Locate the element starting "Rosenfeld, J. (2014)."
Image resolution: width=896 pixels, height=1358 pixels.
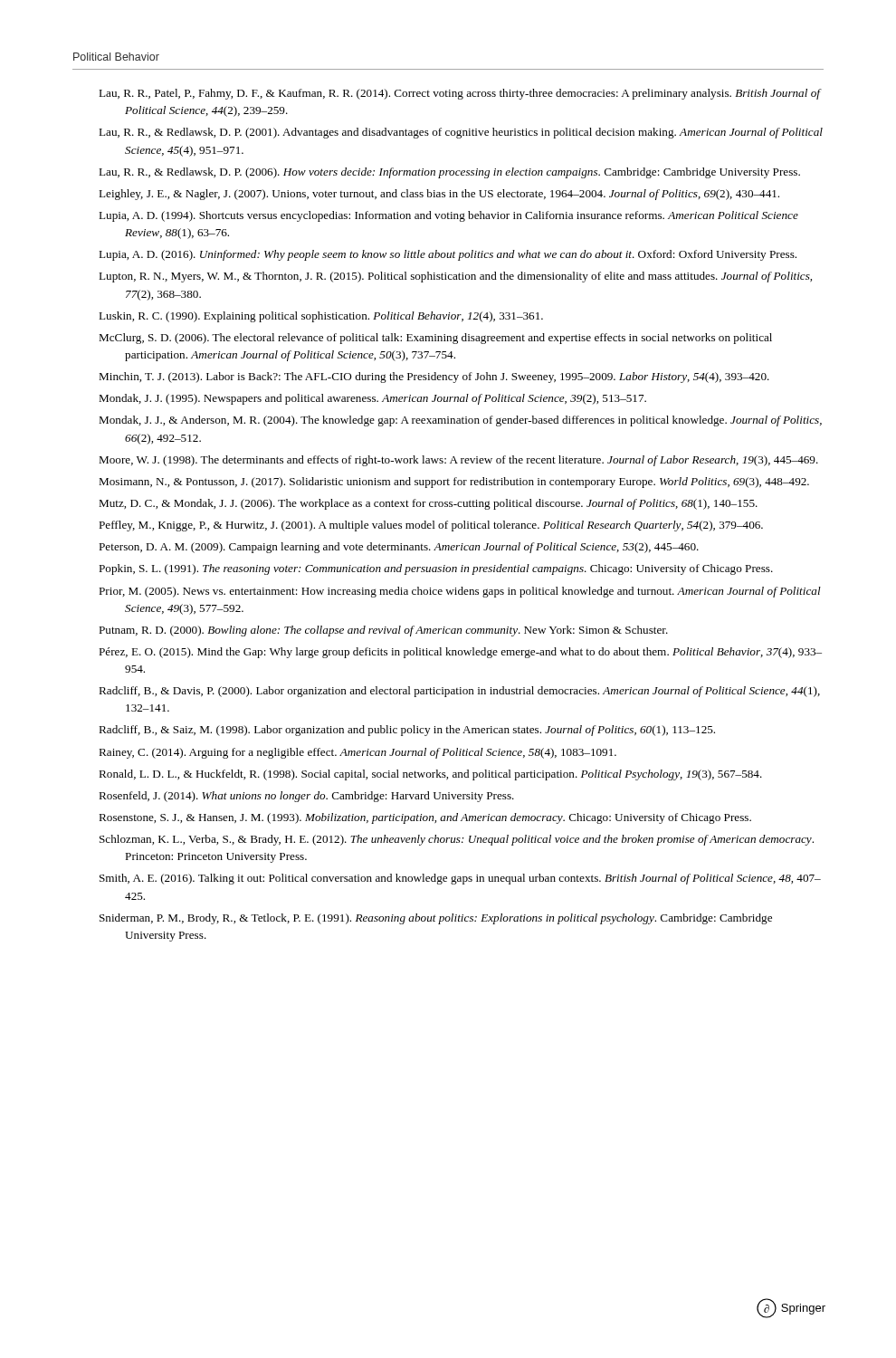tap(307, 795)
